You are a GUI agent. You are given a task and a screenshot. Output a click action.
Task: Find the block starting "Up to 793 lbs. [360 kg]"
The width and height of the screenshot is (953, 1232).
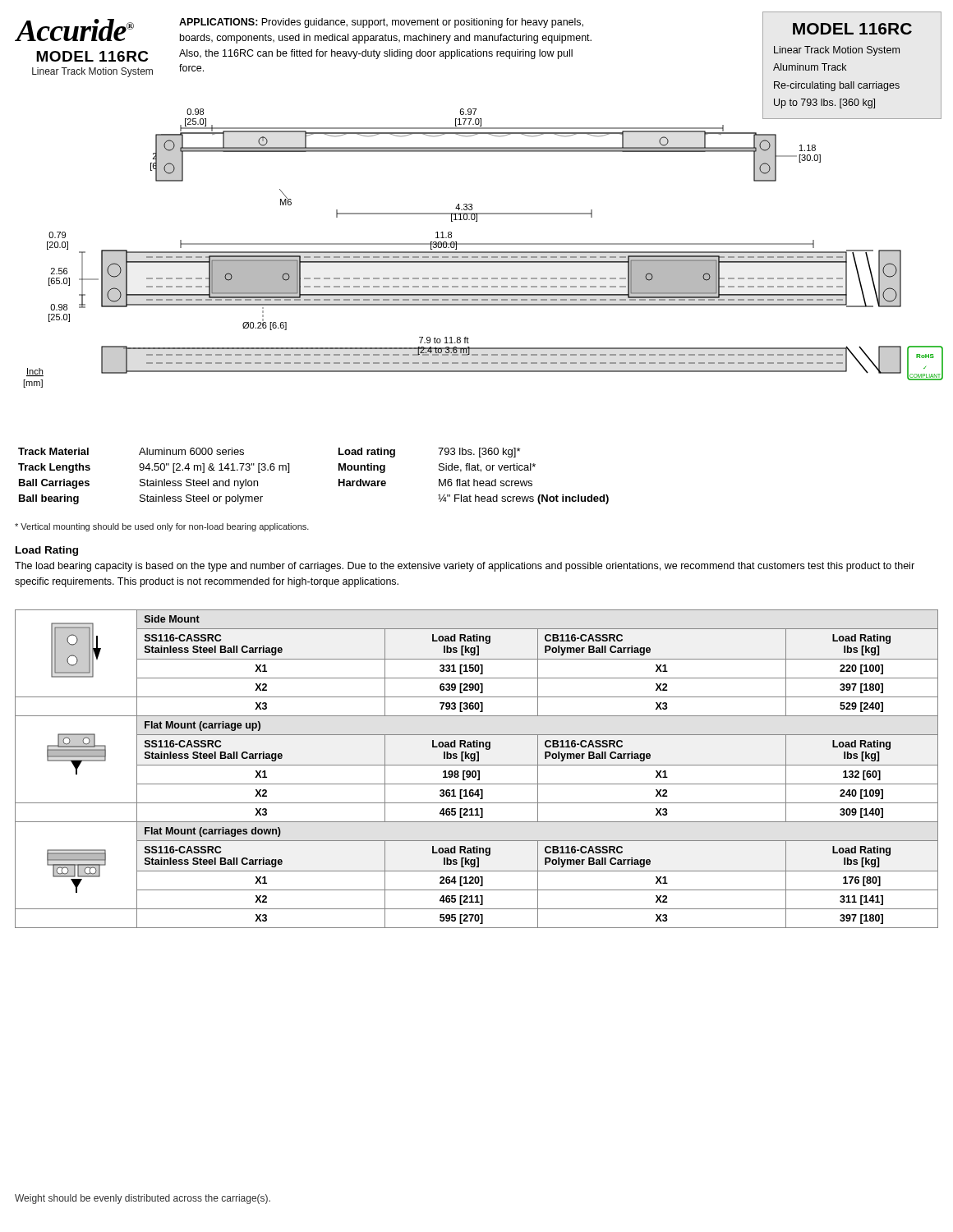[x=824, y=102]
